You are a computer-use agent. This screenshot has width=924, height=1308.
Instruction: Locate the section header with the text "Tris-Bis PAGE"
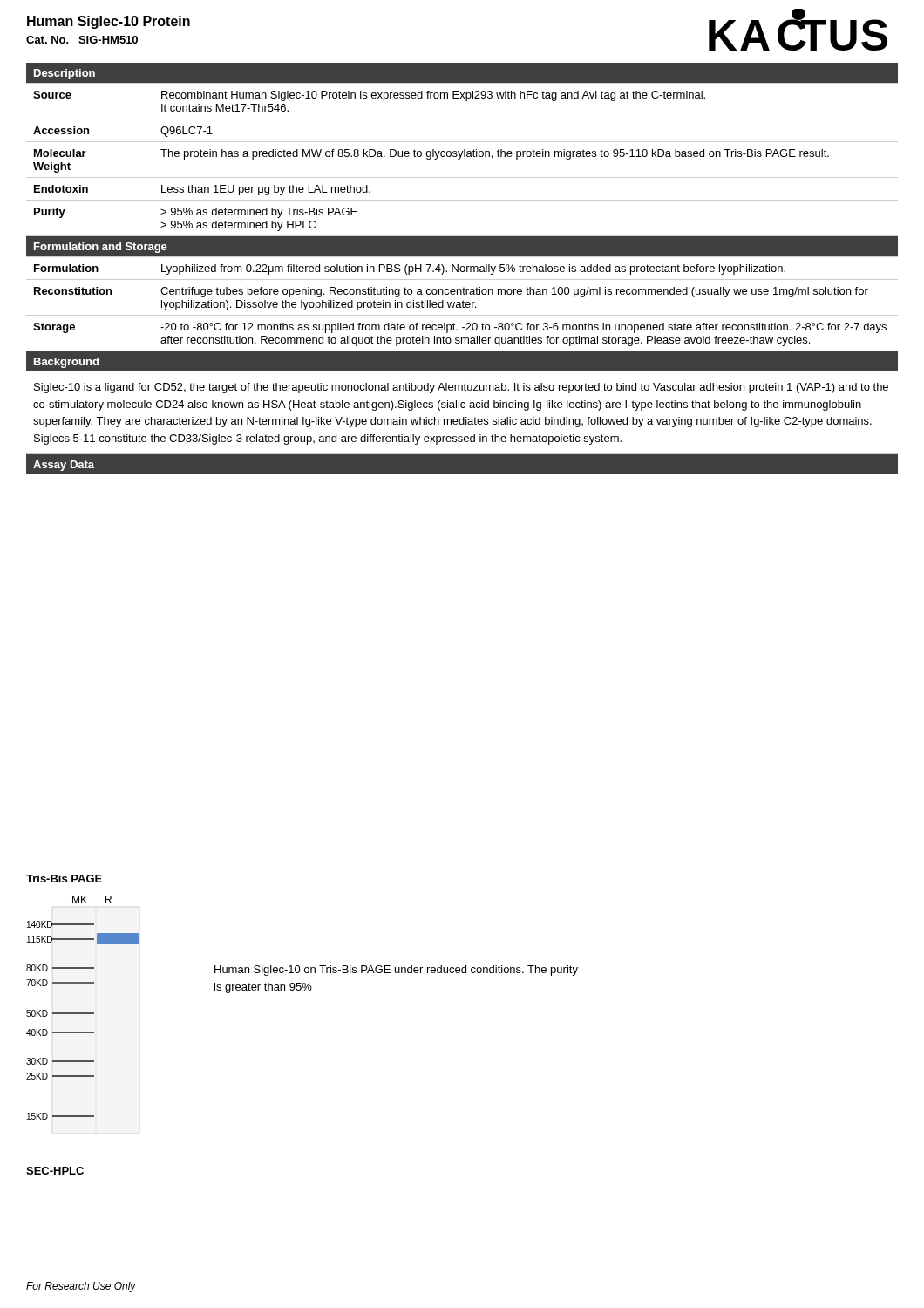pyautogui.click(x=64, y=879)
